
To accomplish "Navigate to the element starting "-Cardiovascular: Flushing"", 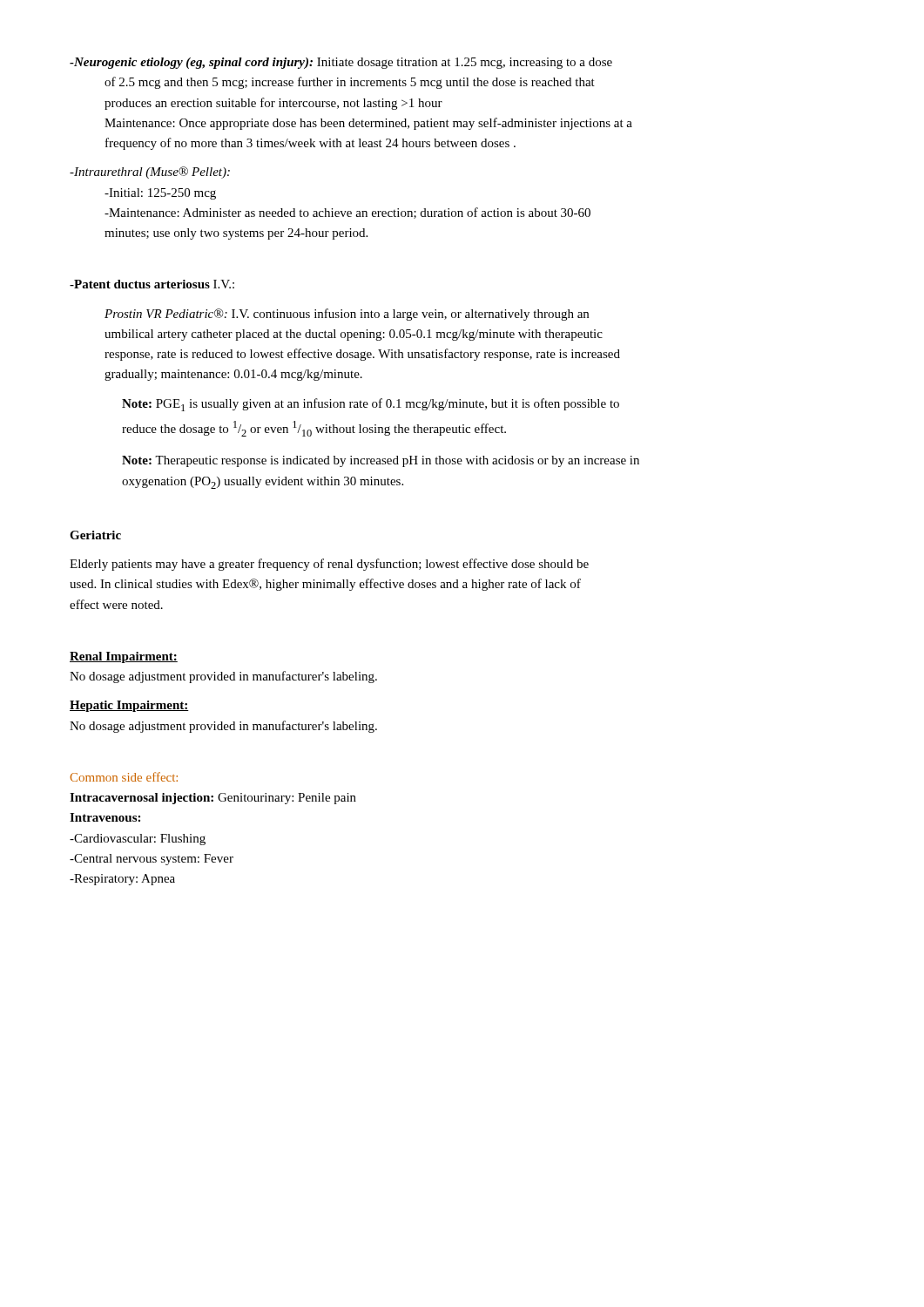I will pos(138,840).
